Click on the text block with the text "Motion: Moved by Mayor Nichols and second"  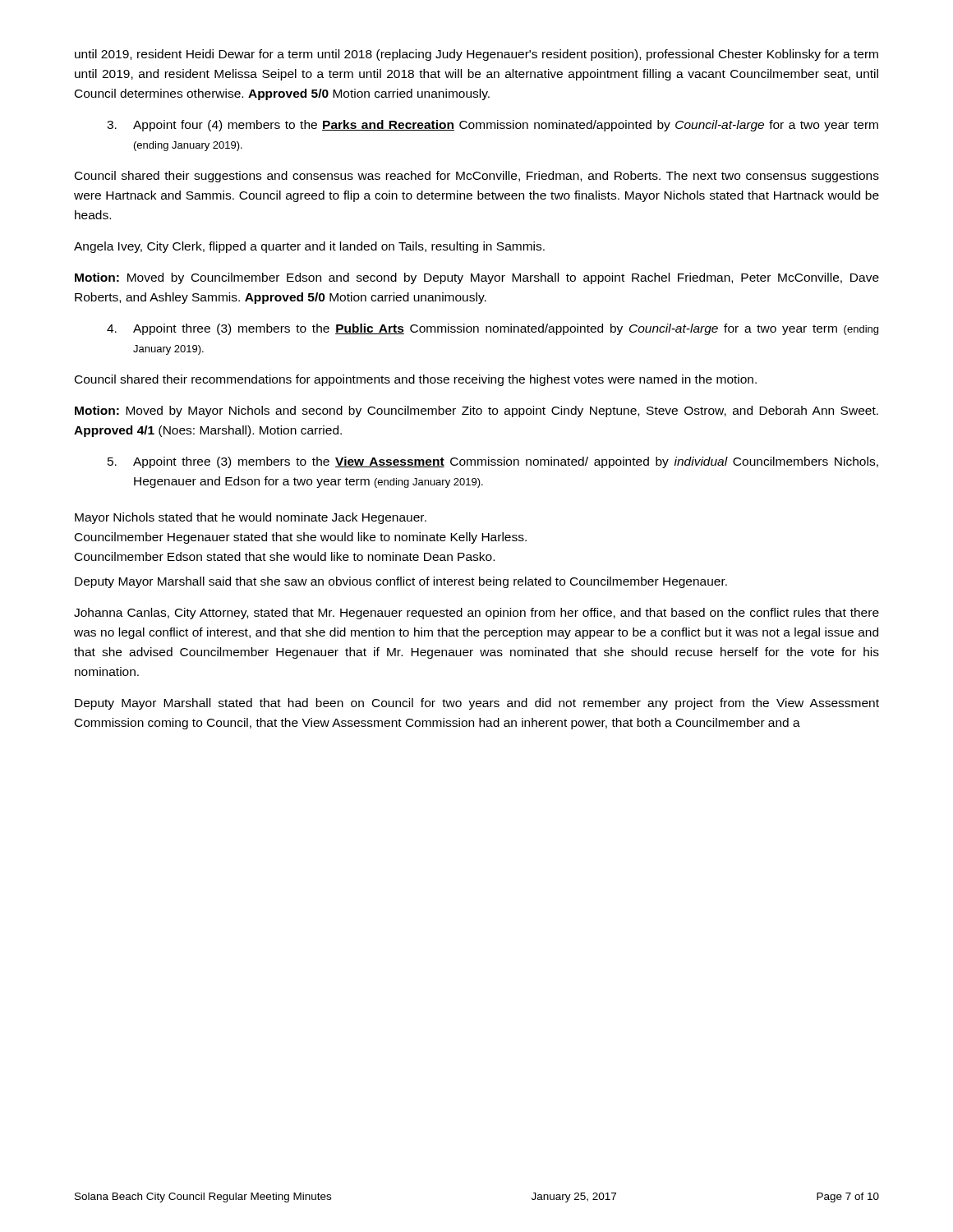click(476, 420)
